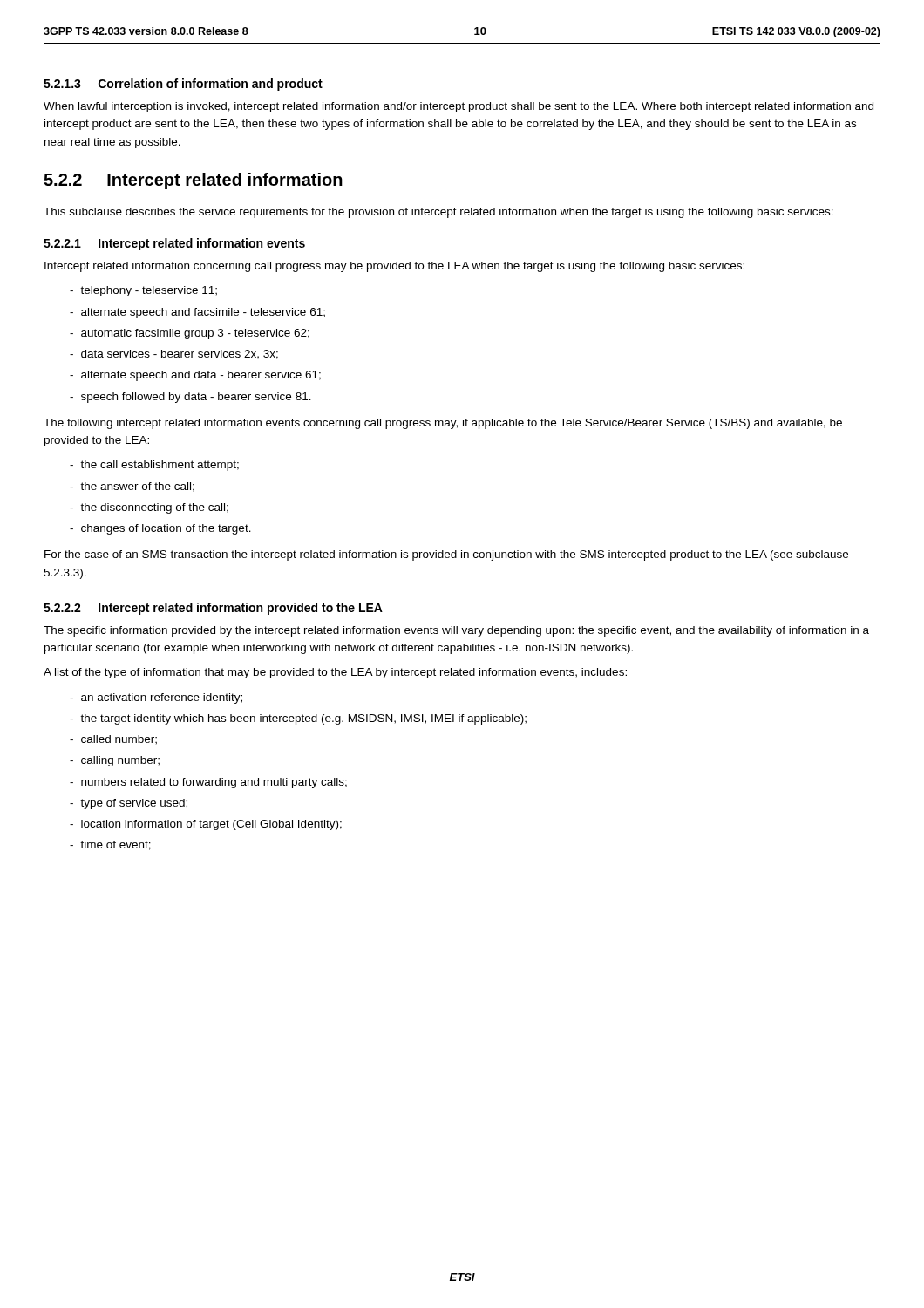Viewport: 924px width, 1308px height.
Task: Point to the block beginning "-the target identity which has been intercepted"
Action: [x=299, y=718]
